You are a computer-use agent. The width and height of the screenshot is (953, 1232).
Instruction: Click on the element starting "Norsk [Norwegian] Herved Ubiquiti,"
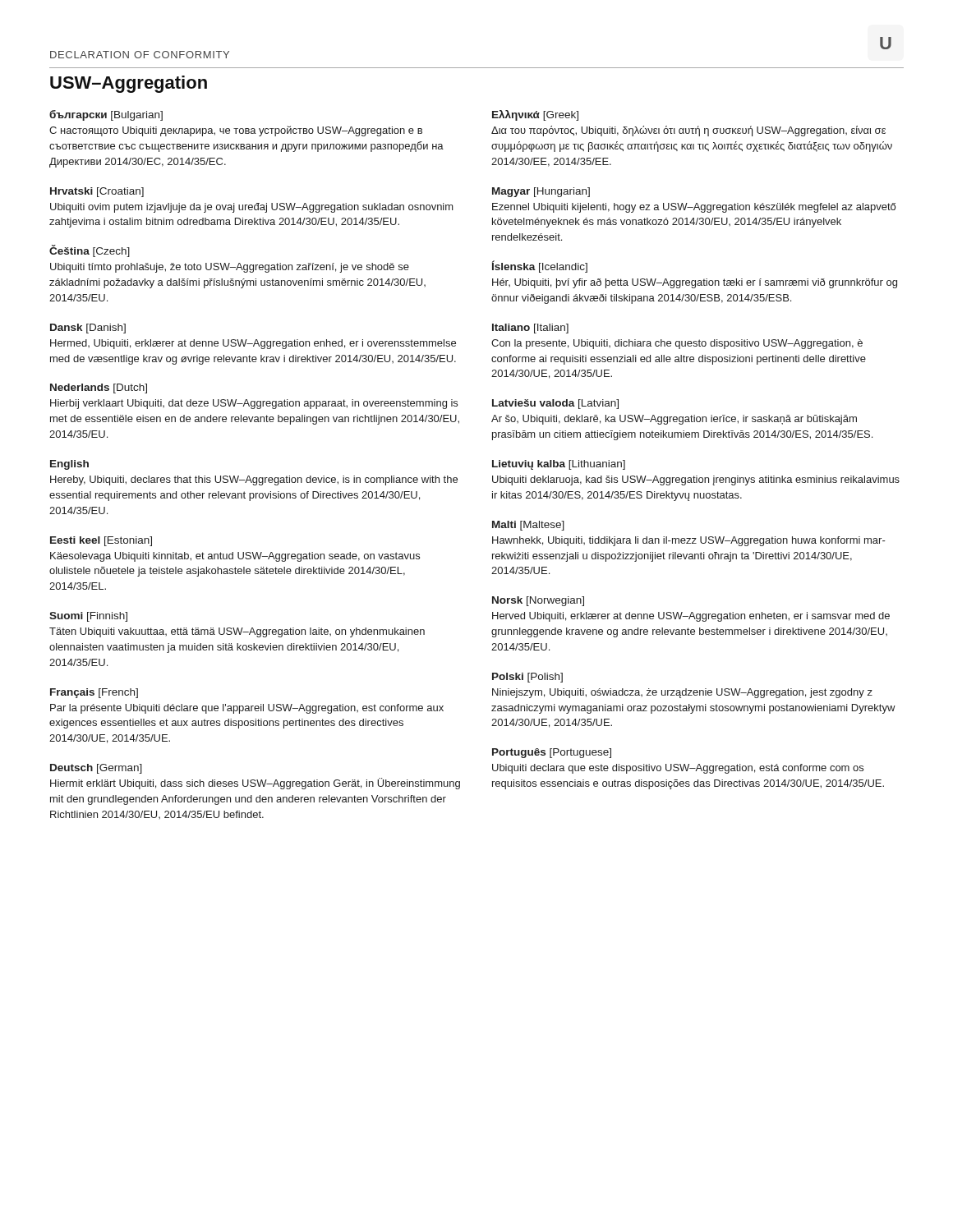[698, 625]
